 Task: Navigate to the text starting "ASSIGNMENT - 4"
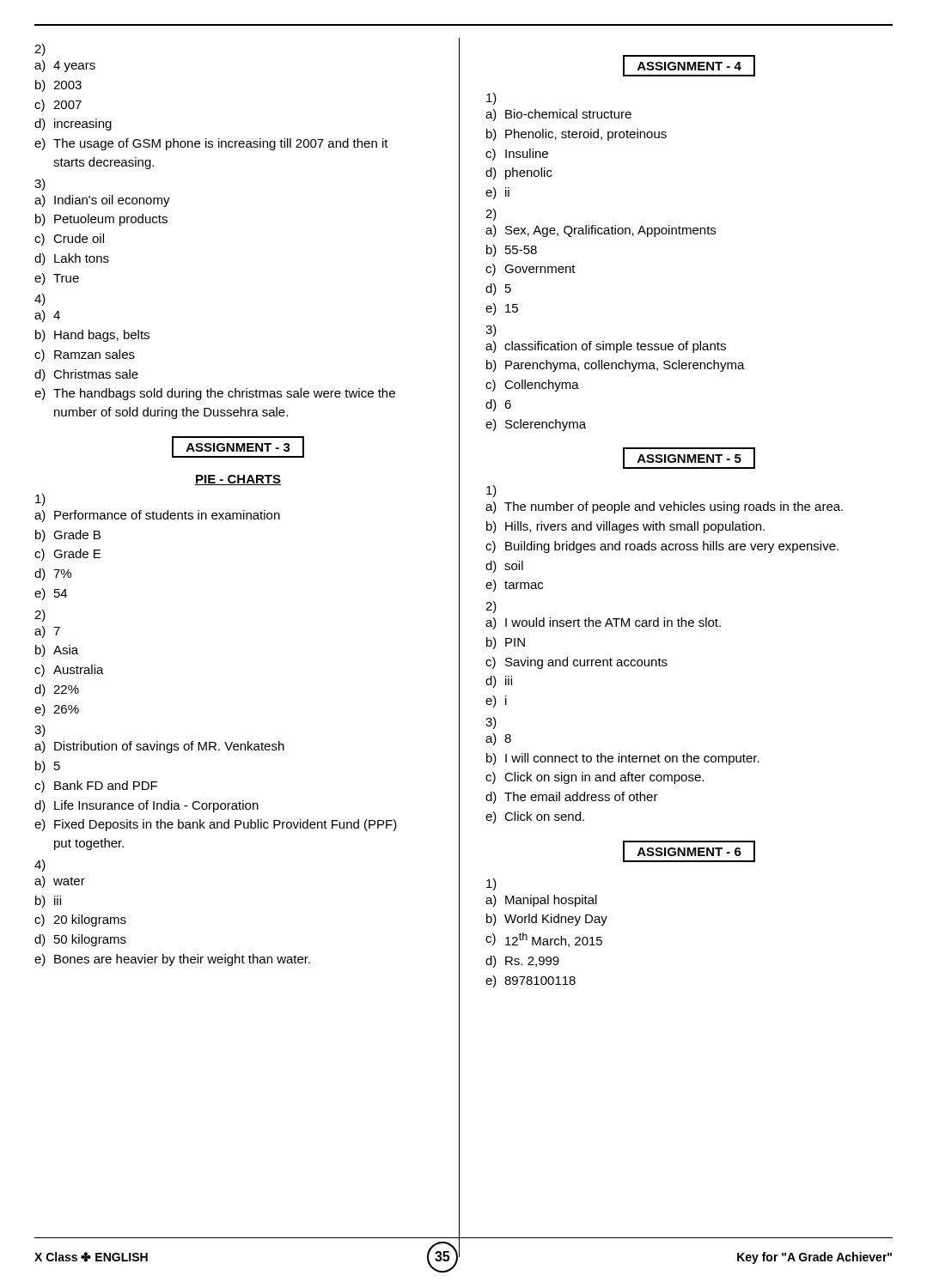(x=689, y=66)
